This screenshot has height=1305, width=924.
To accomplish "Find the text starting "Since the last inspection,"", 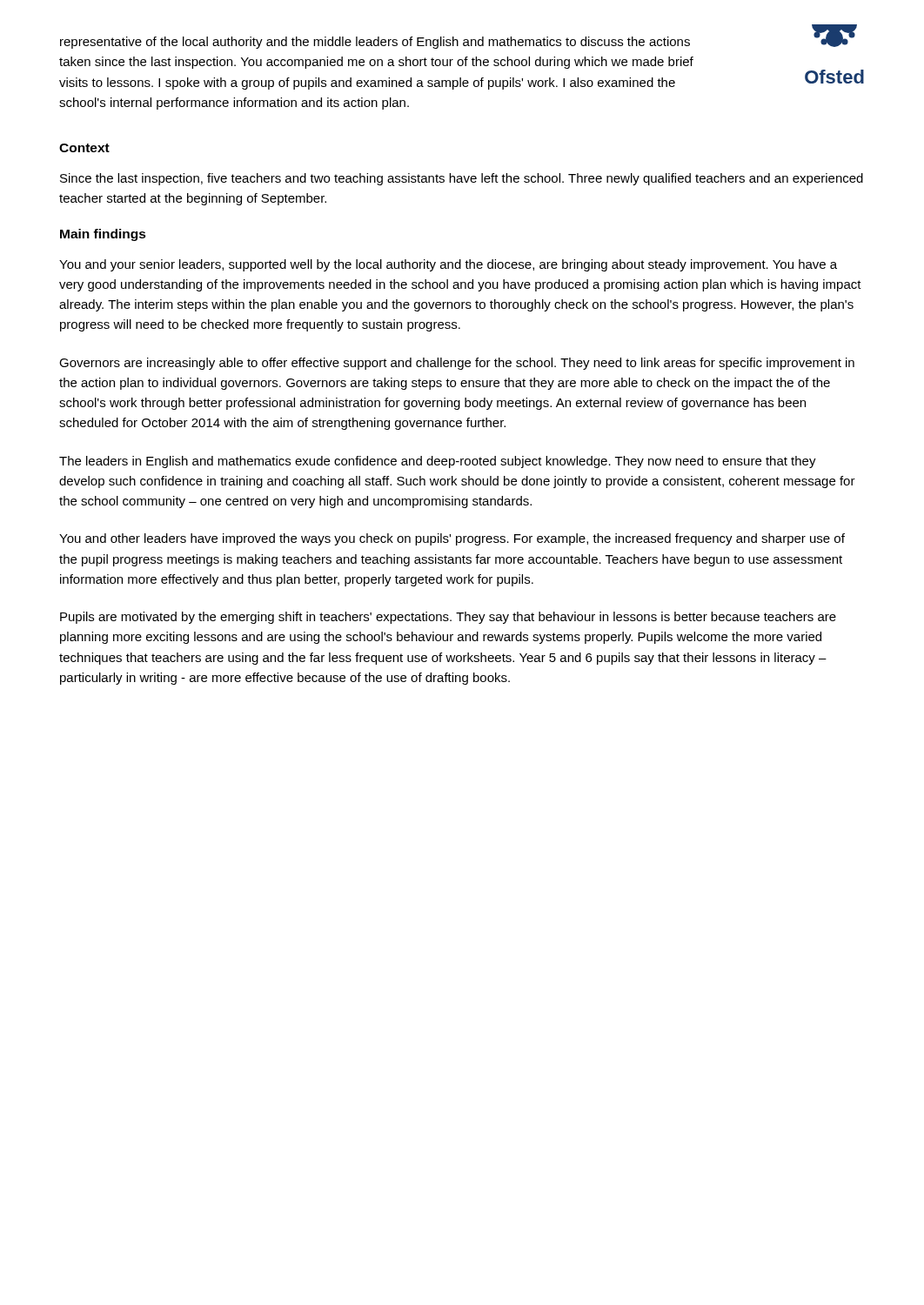I will [461, 188].
